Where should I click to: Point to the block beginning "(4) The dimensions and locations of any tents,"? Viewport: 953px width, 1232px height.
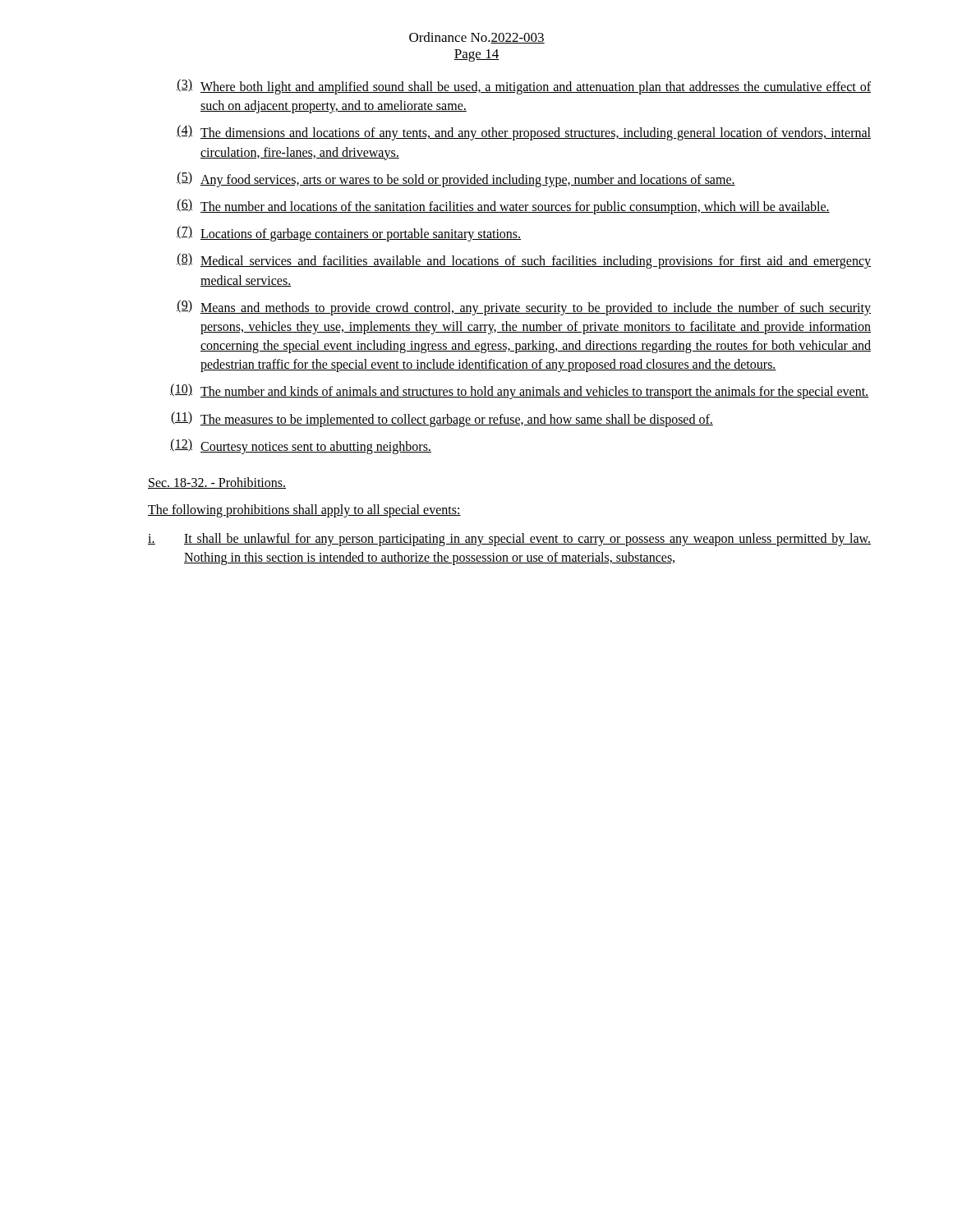click(x=509, y=143)
